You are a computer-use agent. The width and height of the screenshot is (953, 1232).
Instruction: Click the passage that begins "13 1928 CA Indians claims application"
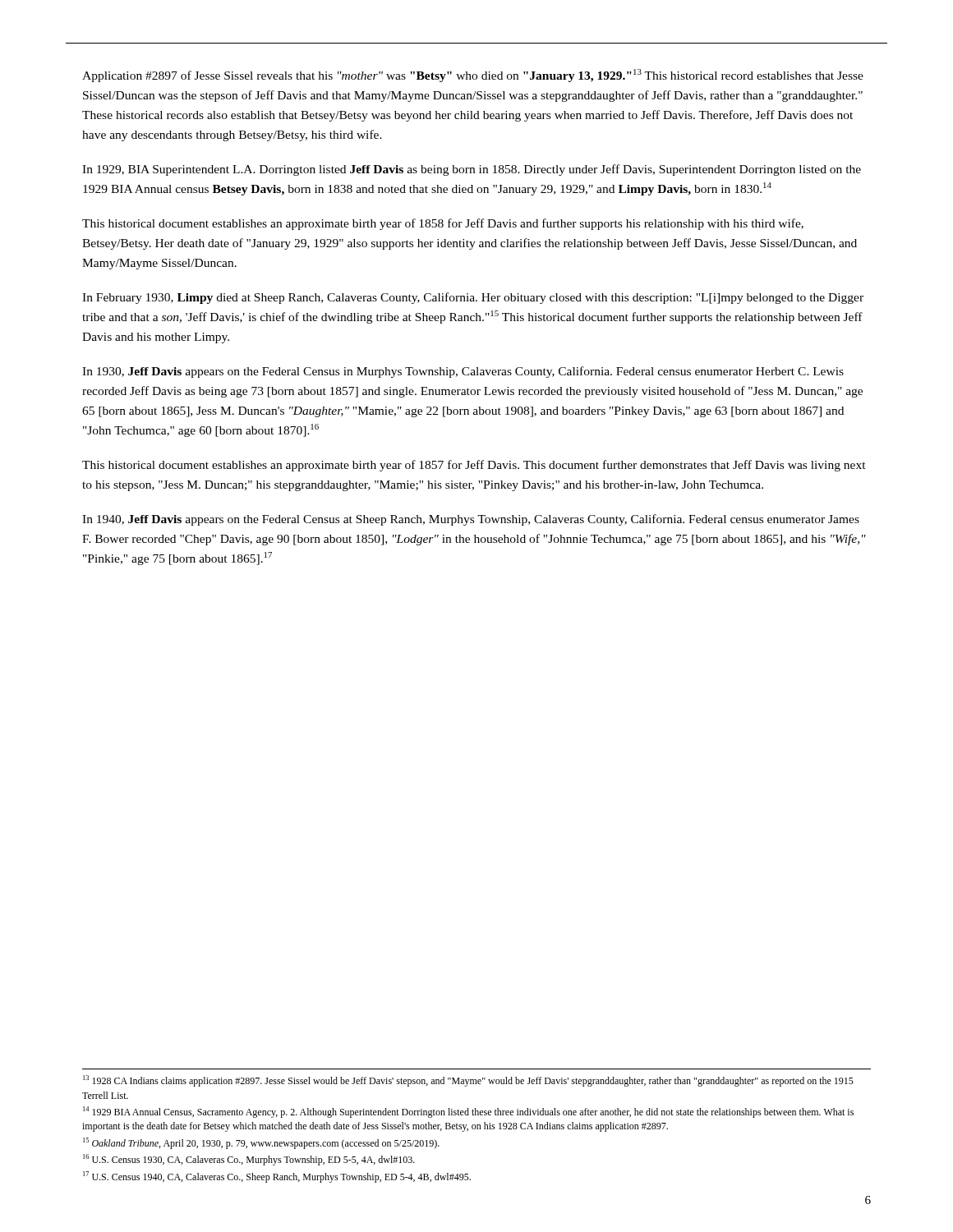[468, 1088]
